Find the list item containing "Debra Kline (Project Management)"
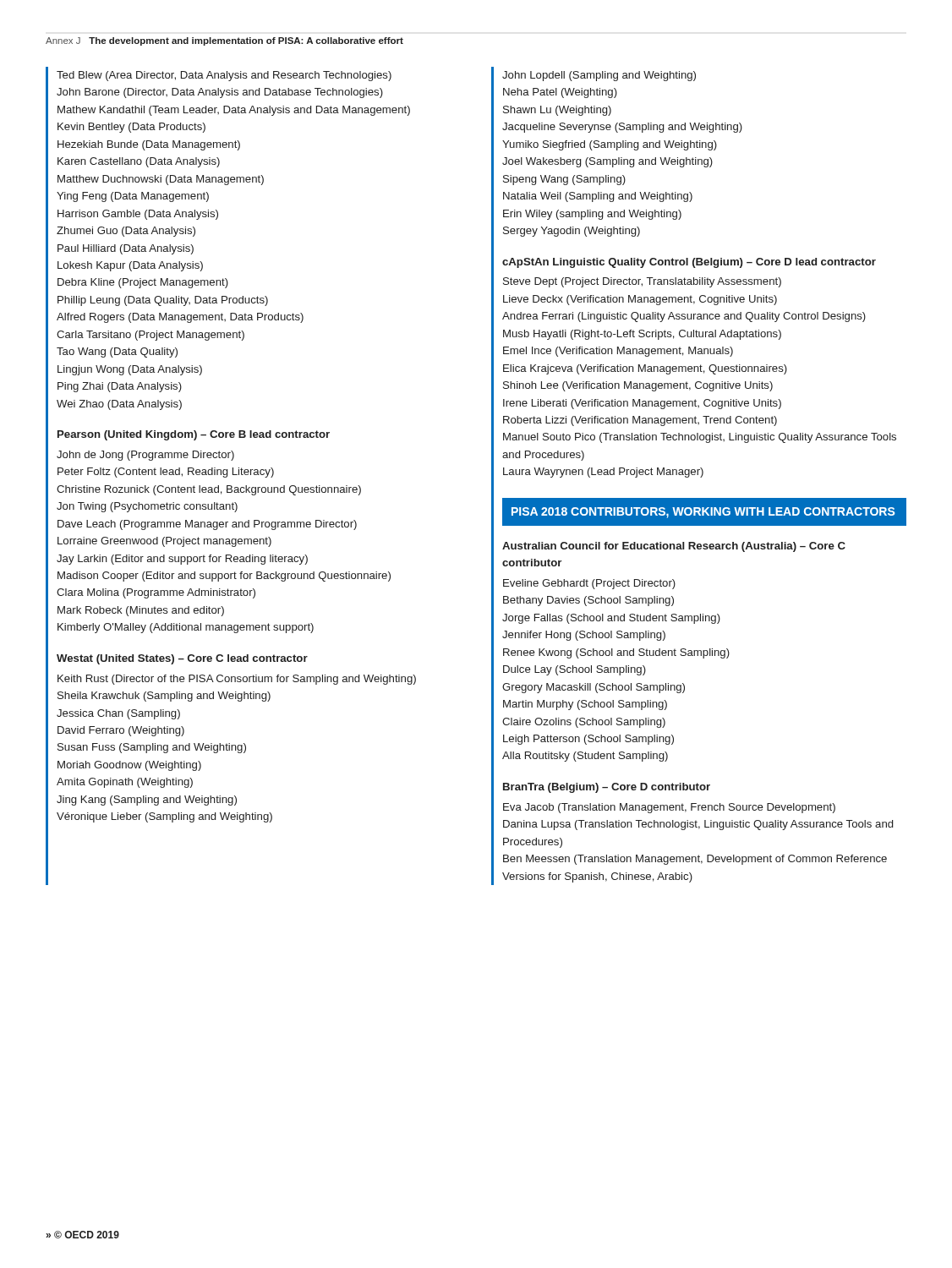This screenshot has height=1268, width=952. (142, 282)
